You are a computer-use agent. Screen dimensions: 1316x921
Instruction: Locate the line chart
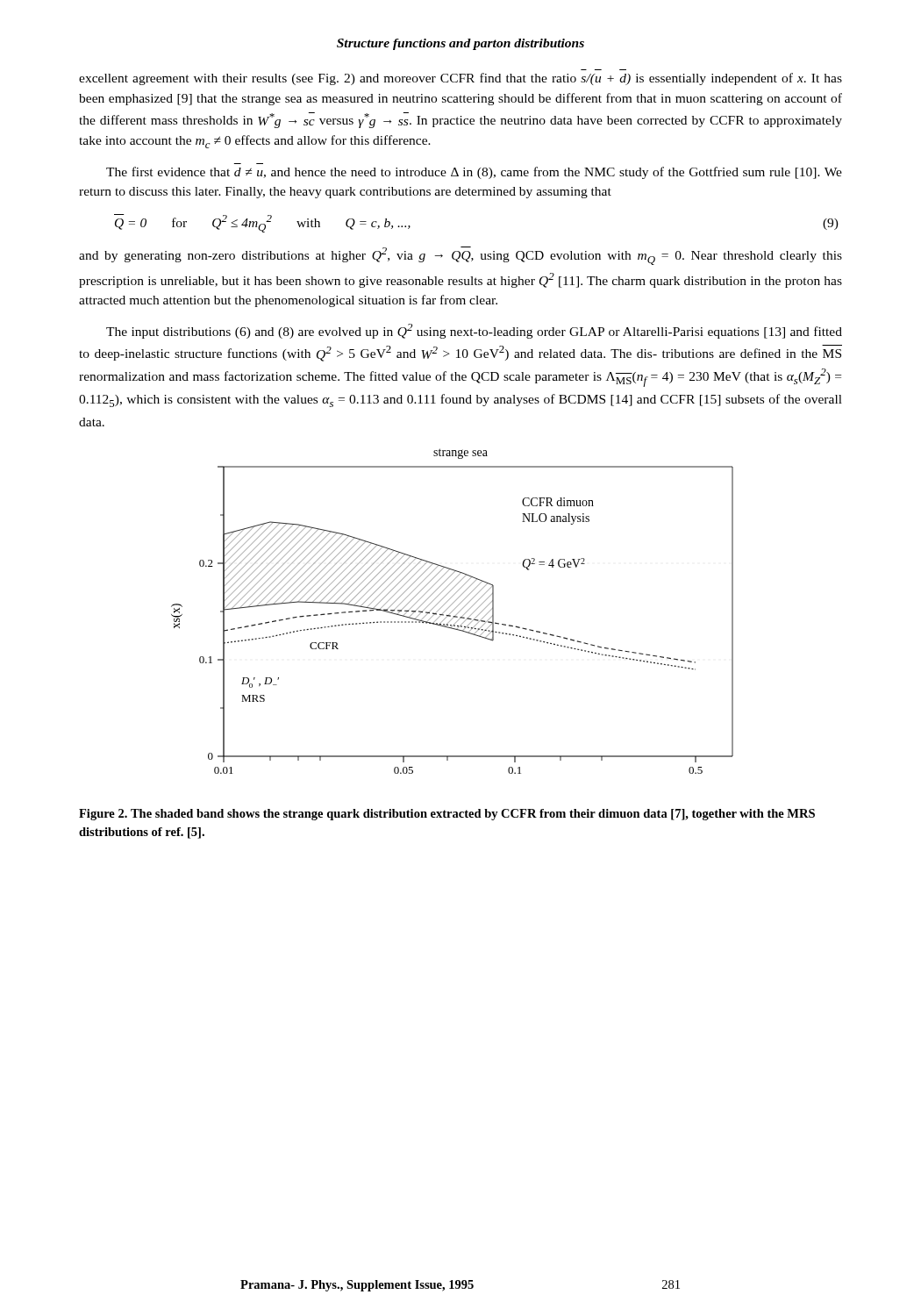point(460,619)
